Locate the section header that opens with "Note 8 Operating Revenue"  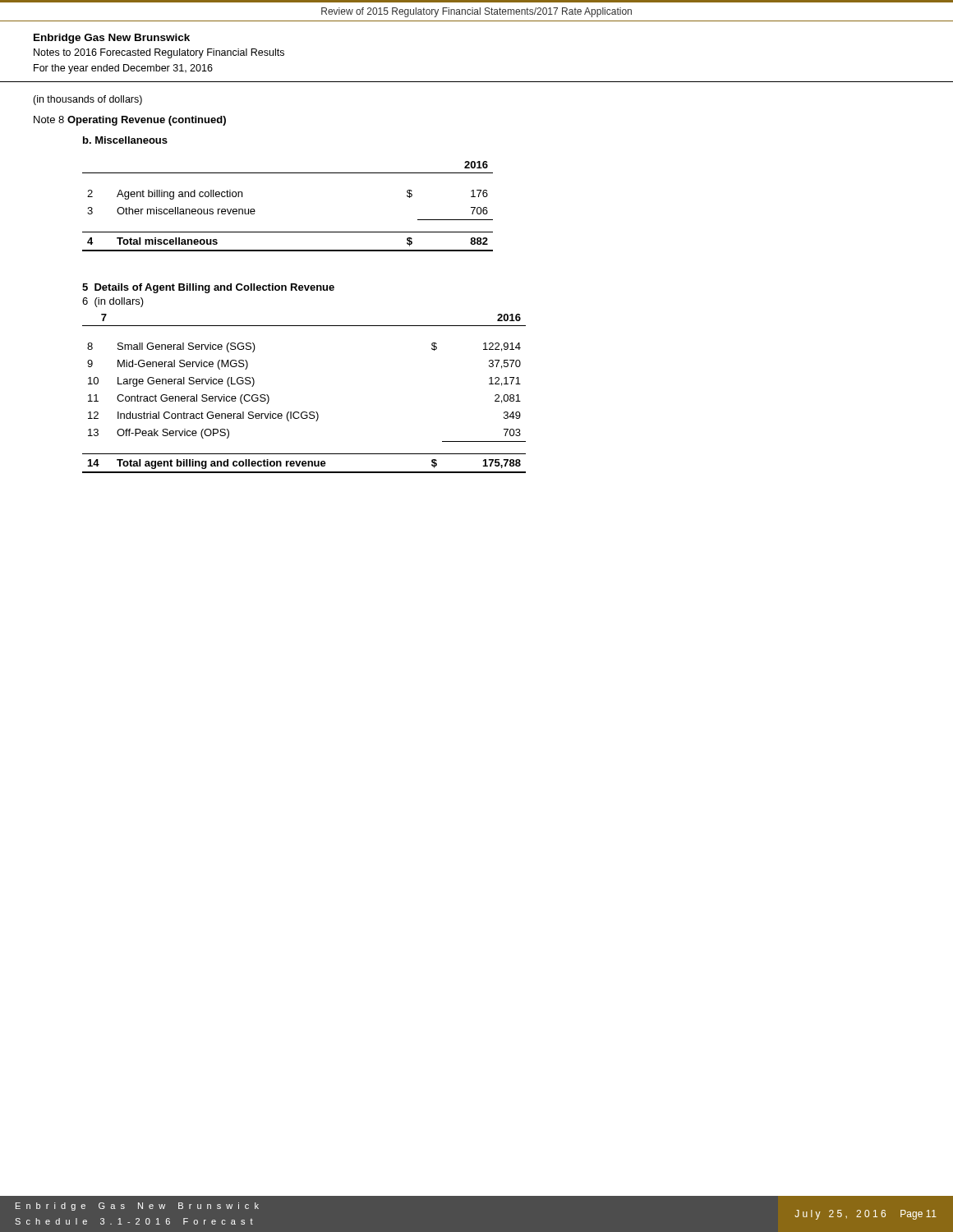(130, 119)
